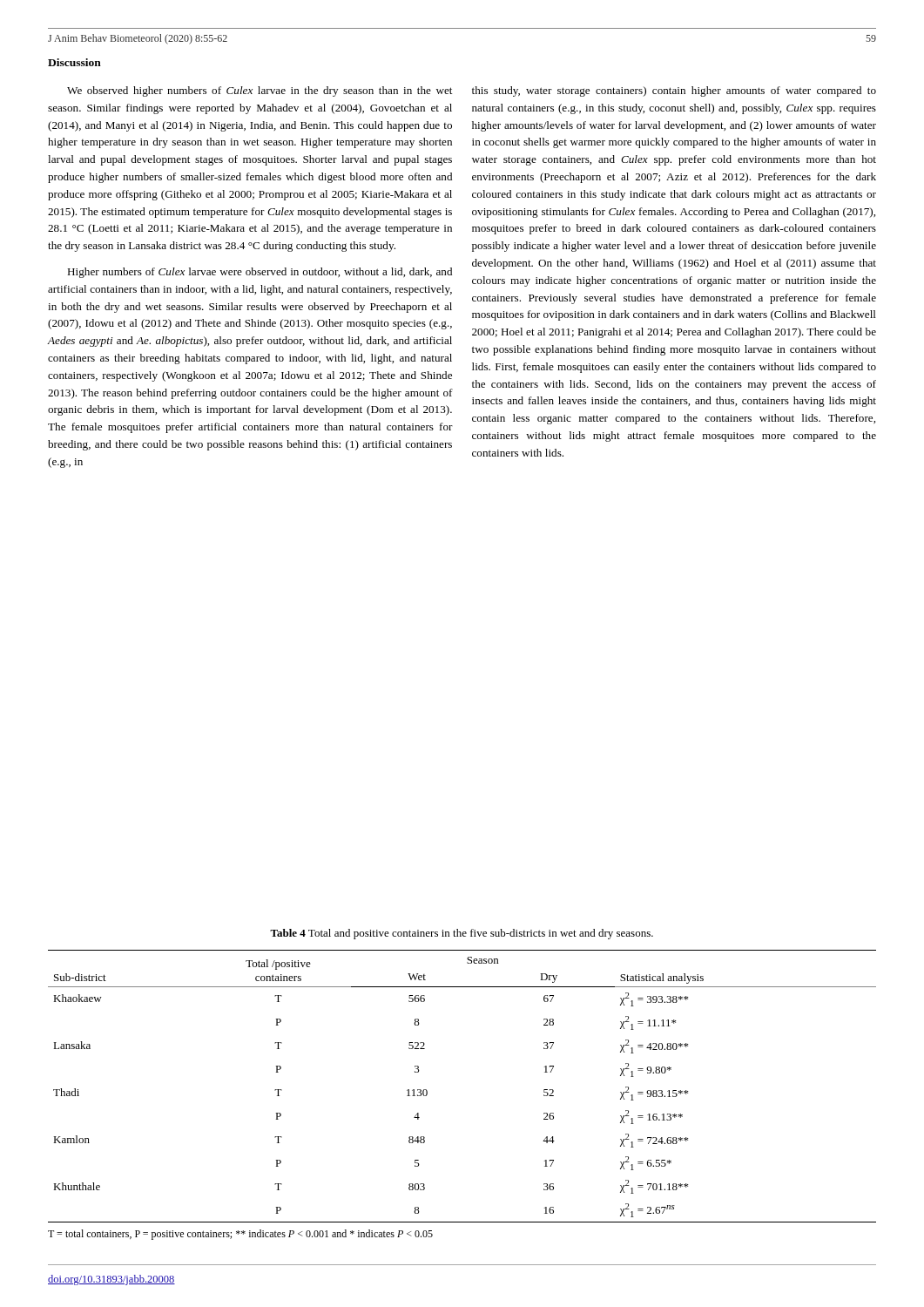924x1307 pixels.
Task: Select the passage starting "Table 4 Total and"
Action: (462, 933)
